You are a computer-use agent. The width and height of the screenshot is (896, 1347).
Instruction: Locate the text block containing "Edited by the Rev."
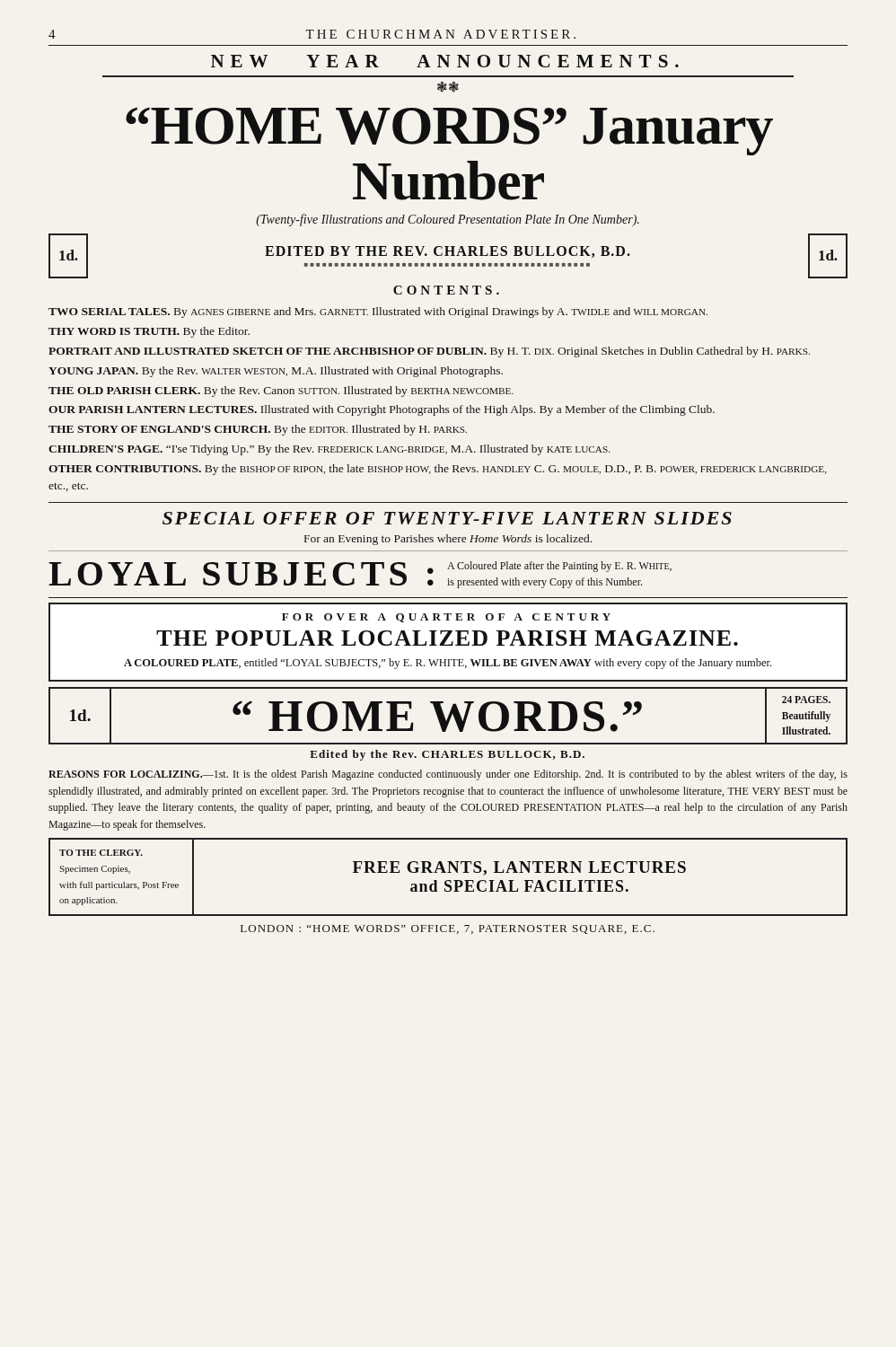click(448, 754)
